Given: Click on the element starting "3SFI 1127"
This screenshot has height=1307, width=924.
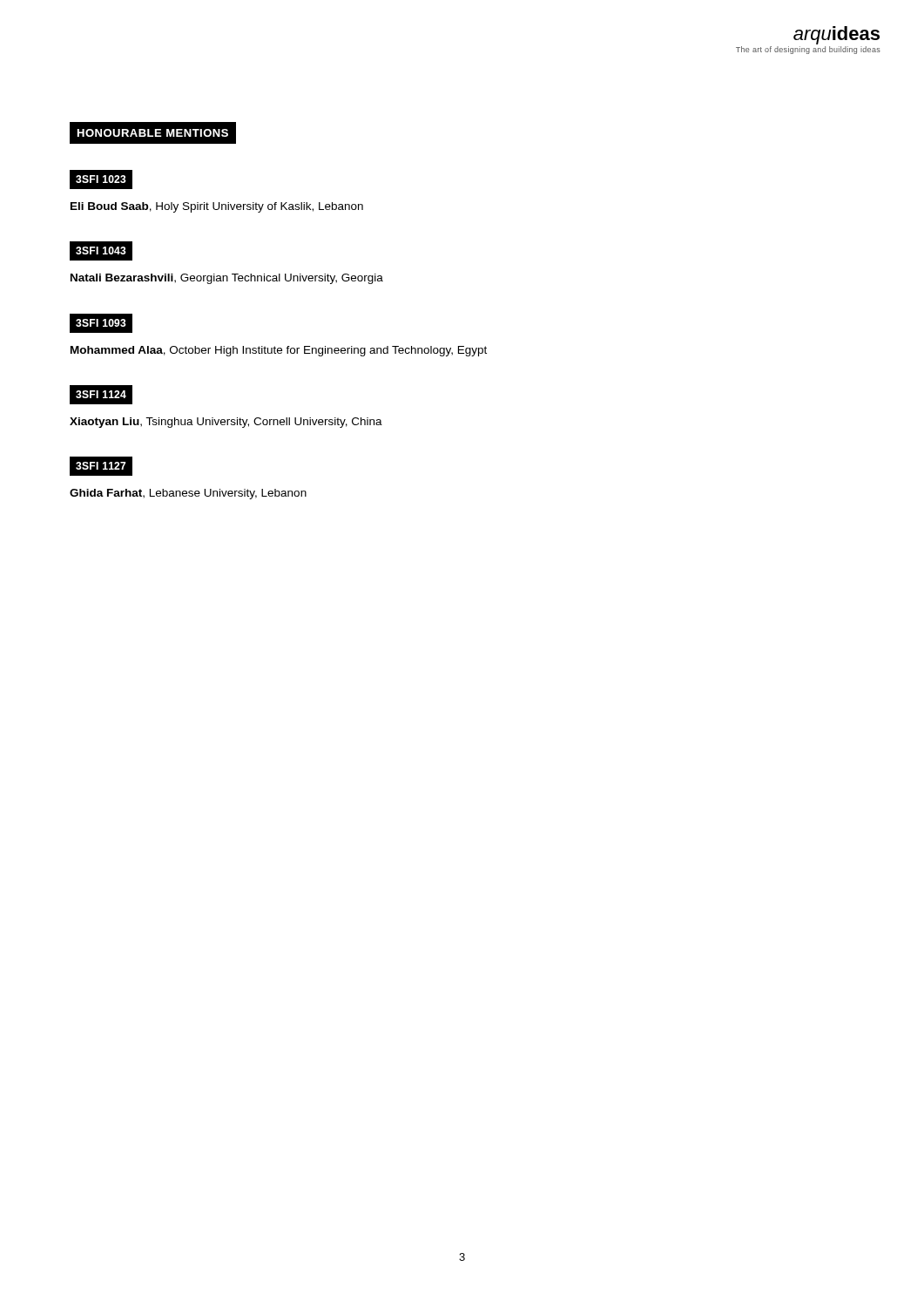Looking at the screenshot, I should (x=101, y=466).
